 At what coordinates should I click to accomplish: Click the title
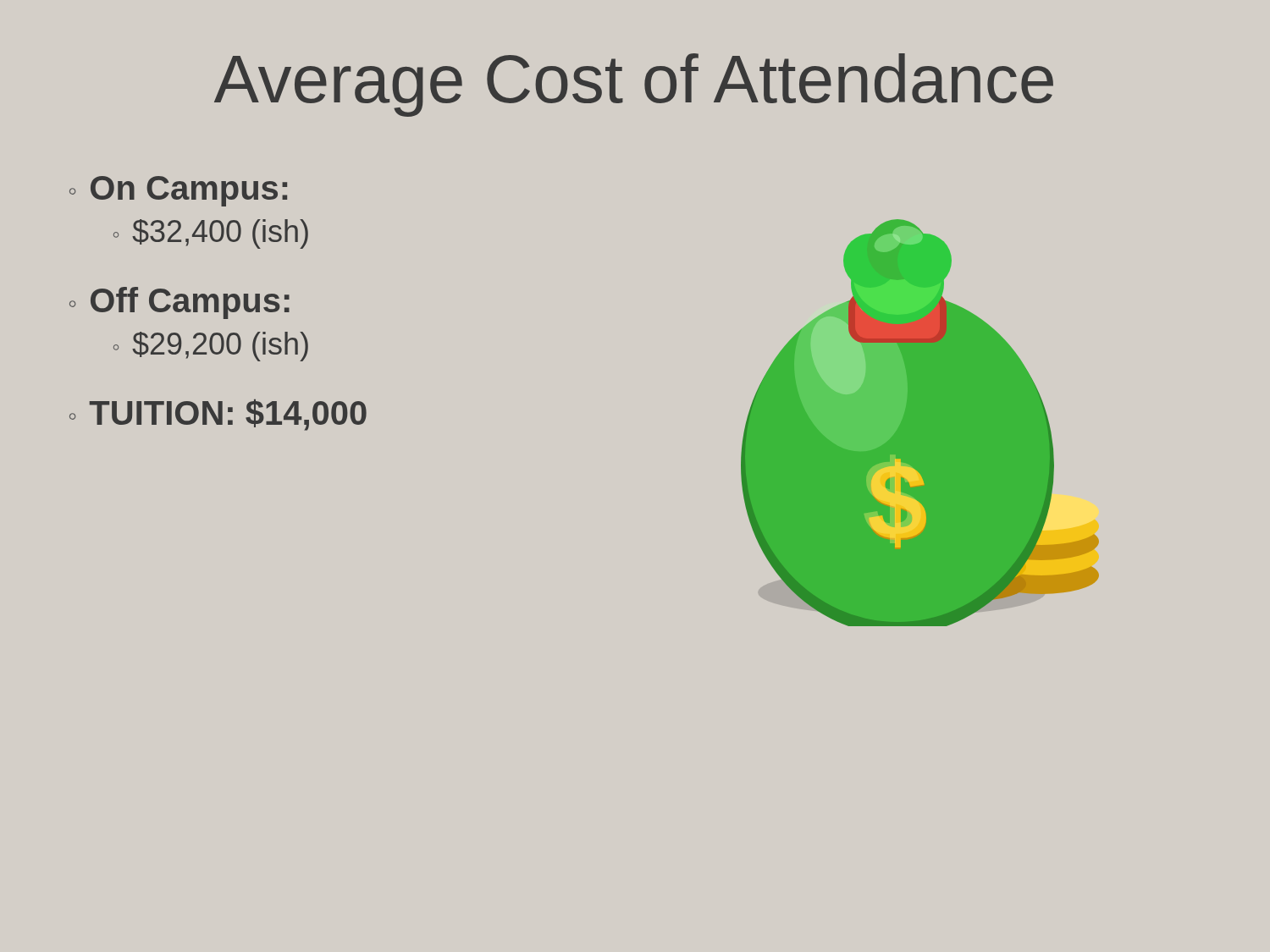[x=635, y=79]
